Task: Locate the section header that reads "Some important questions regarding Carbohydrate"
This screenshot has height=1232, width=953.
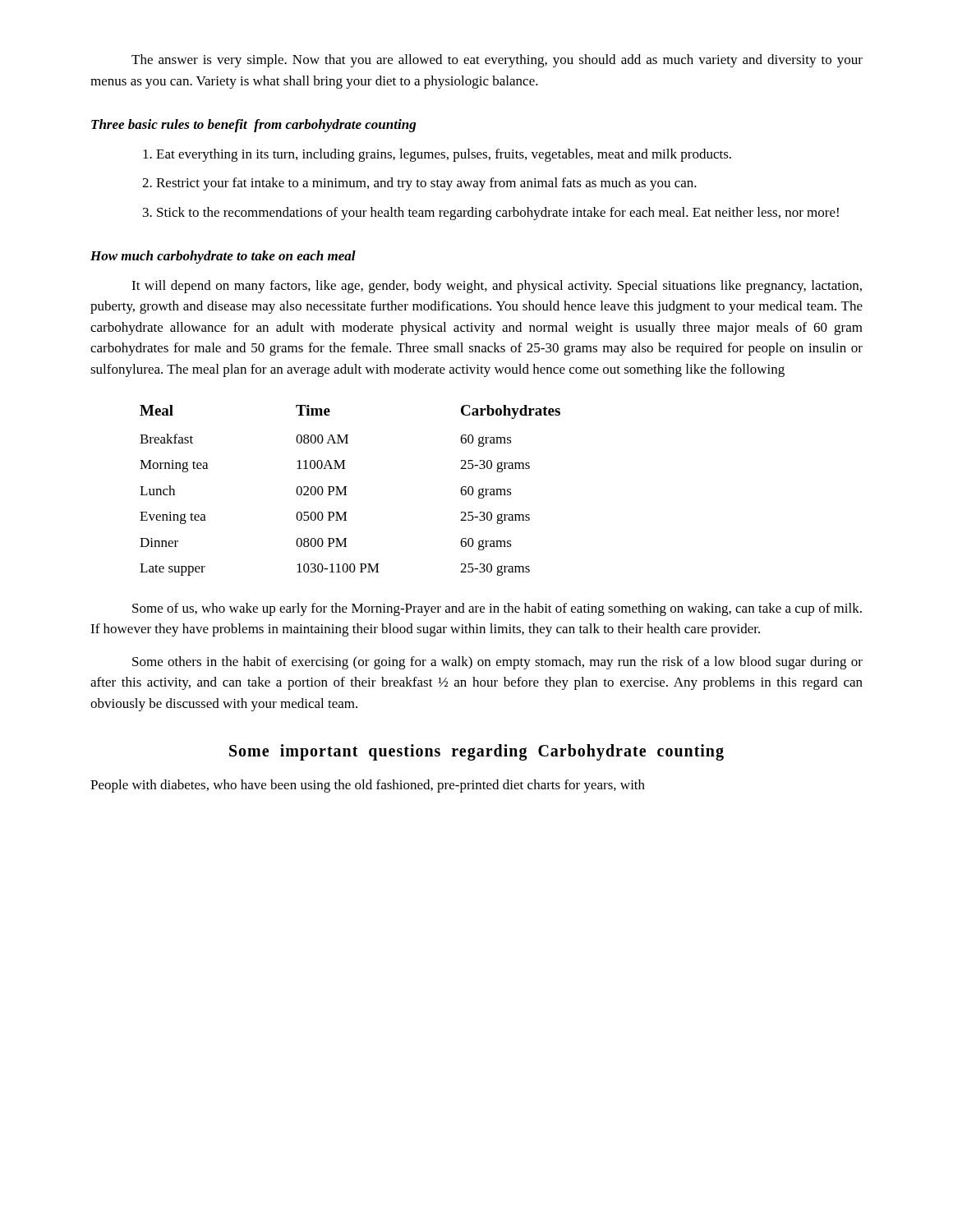Action: tap(476, 751)
